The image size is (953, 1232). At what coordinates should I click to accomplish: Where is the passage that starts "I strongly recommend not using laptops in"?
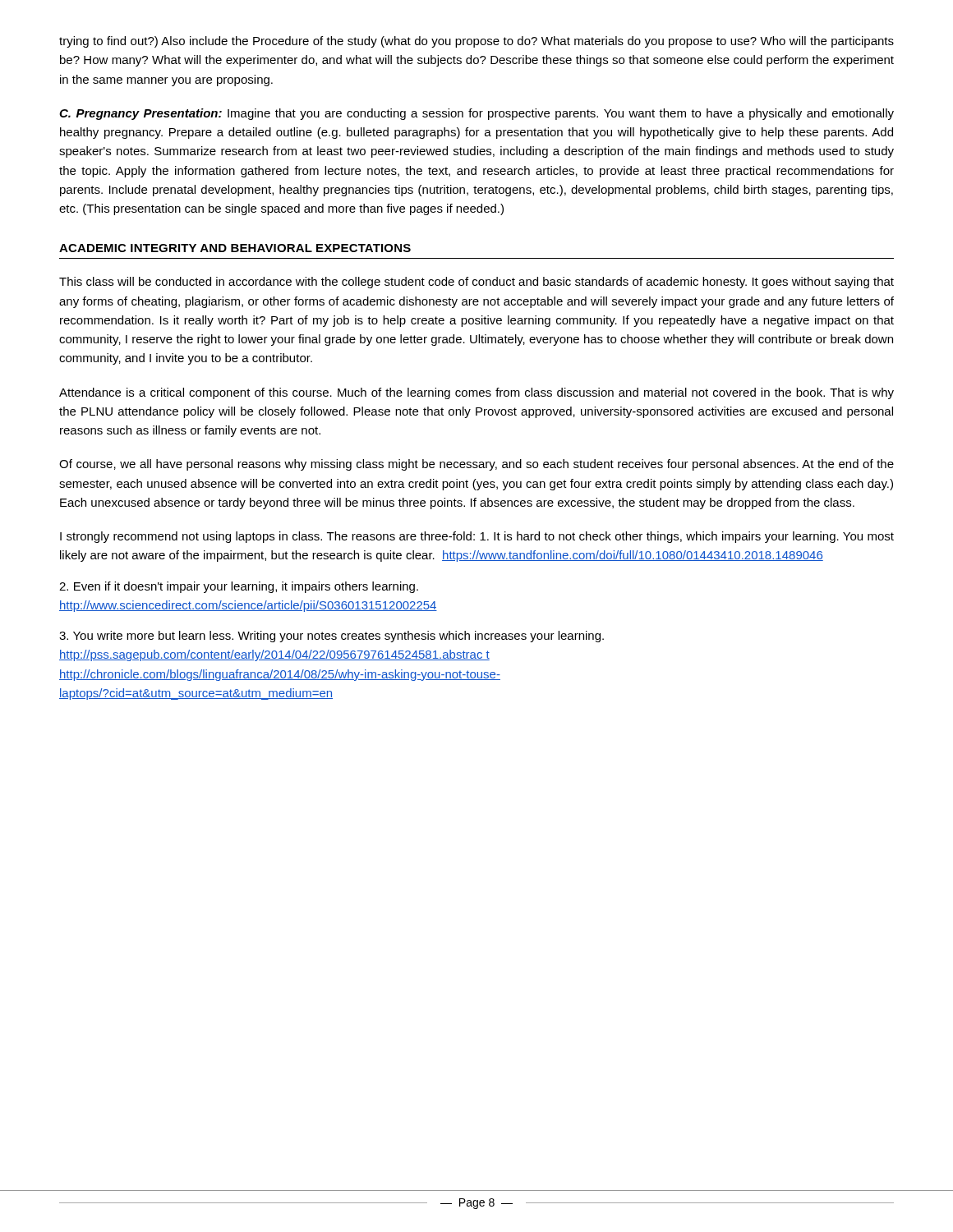click(476, 545)
